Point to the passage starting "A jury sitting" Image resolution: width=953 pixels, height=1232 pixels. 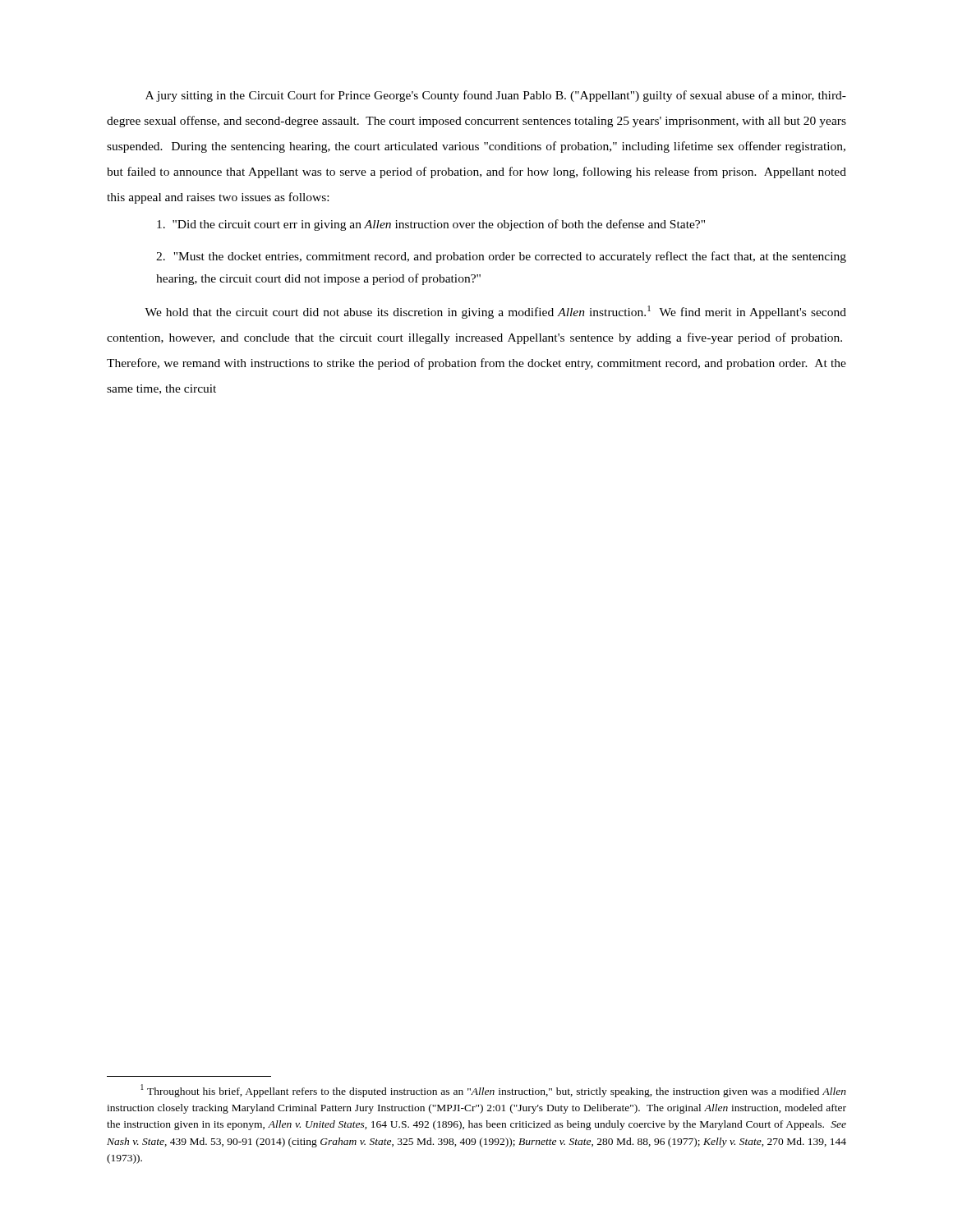click(476, 146)
